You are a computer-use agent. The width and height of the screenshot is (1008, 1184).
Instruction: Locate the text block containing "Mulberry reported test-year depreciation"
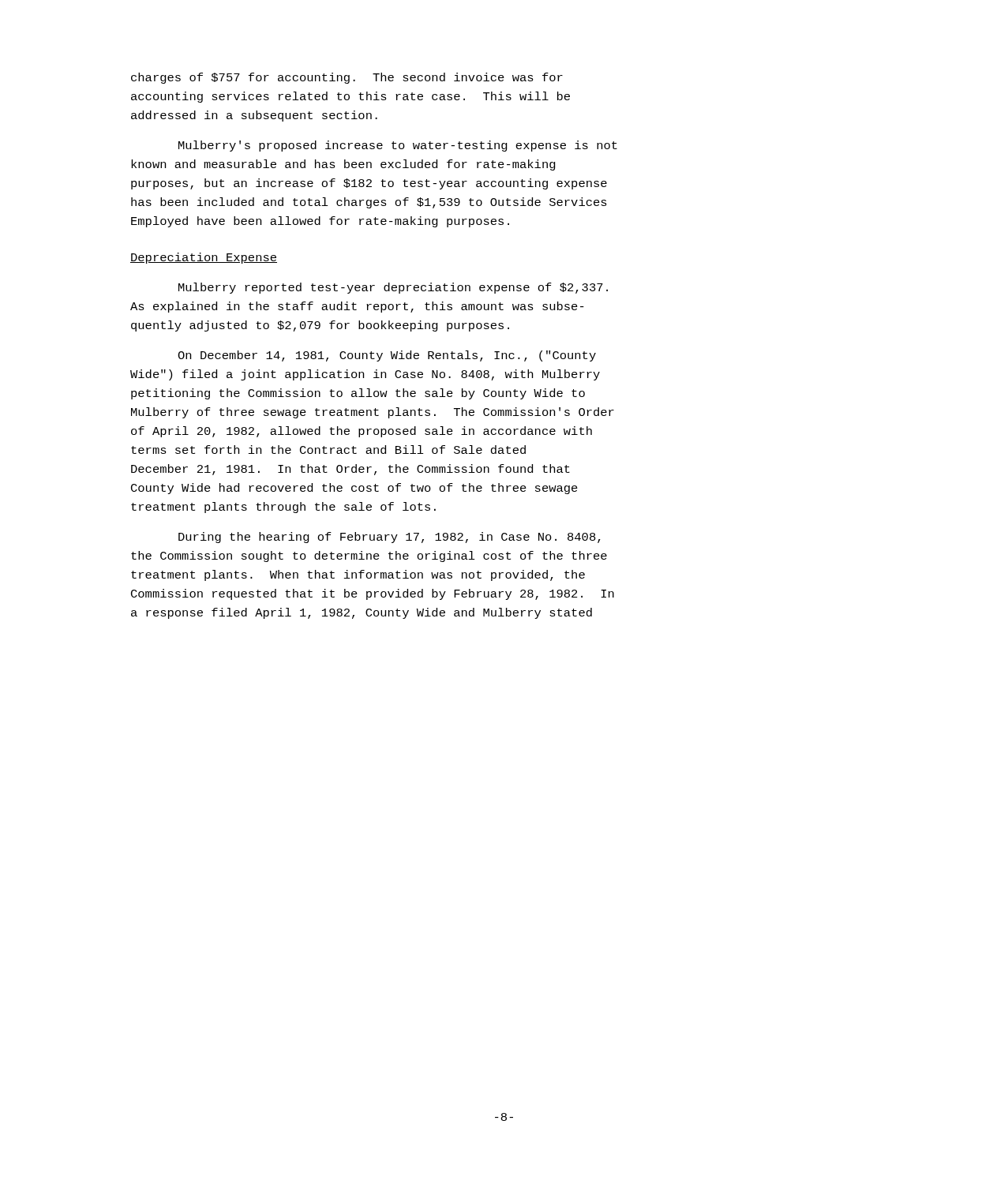pos(508,307)
